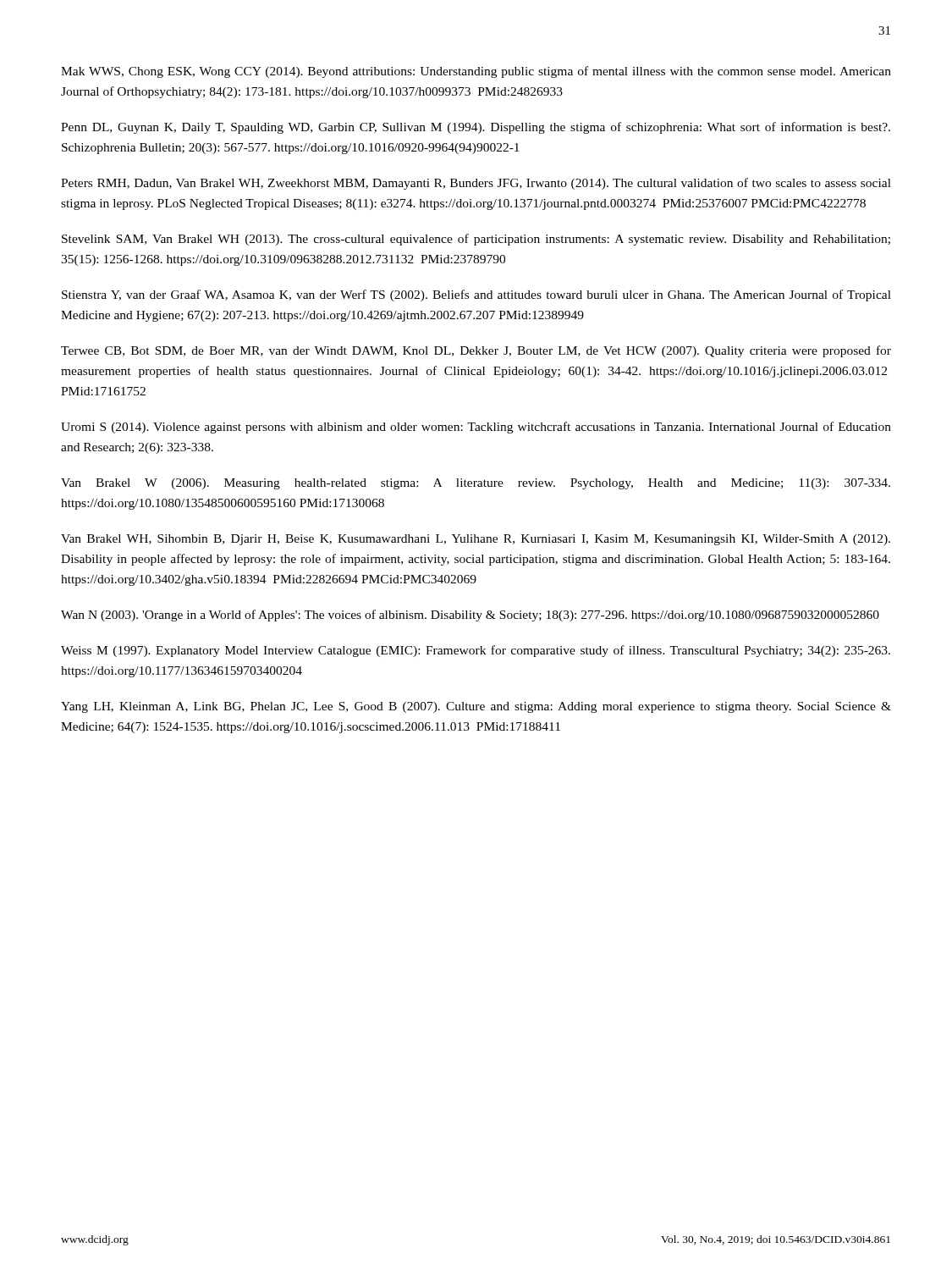Locate the text block with the text "Wan N (2003). 'Orange"
This screenshot has width=952, height=1270.
[470, 614]
